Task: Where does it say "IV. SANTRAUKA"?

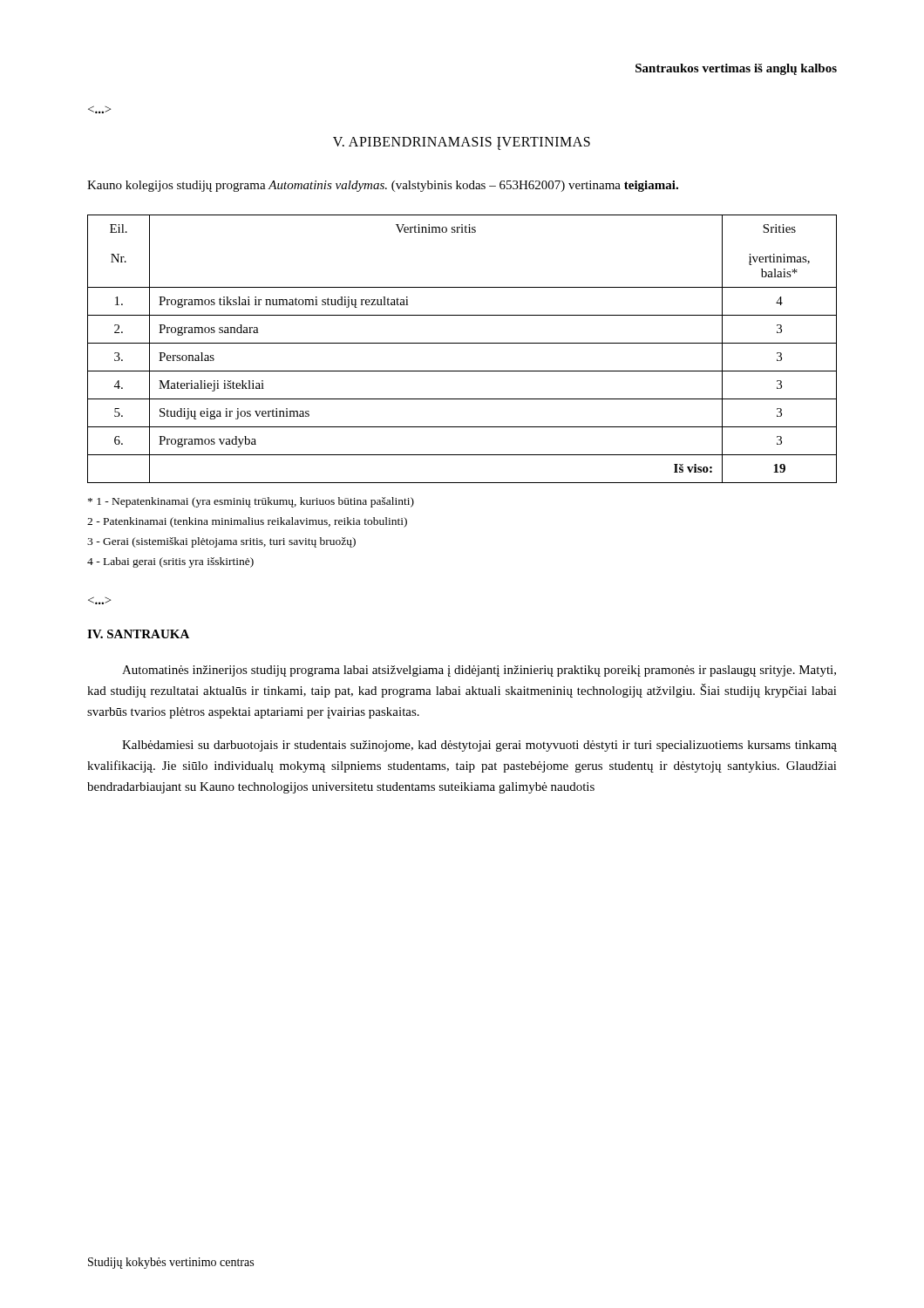Action: [x=138, y=634]
